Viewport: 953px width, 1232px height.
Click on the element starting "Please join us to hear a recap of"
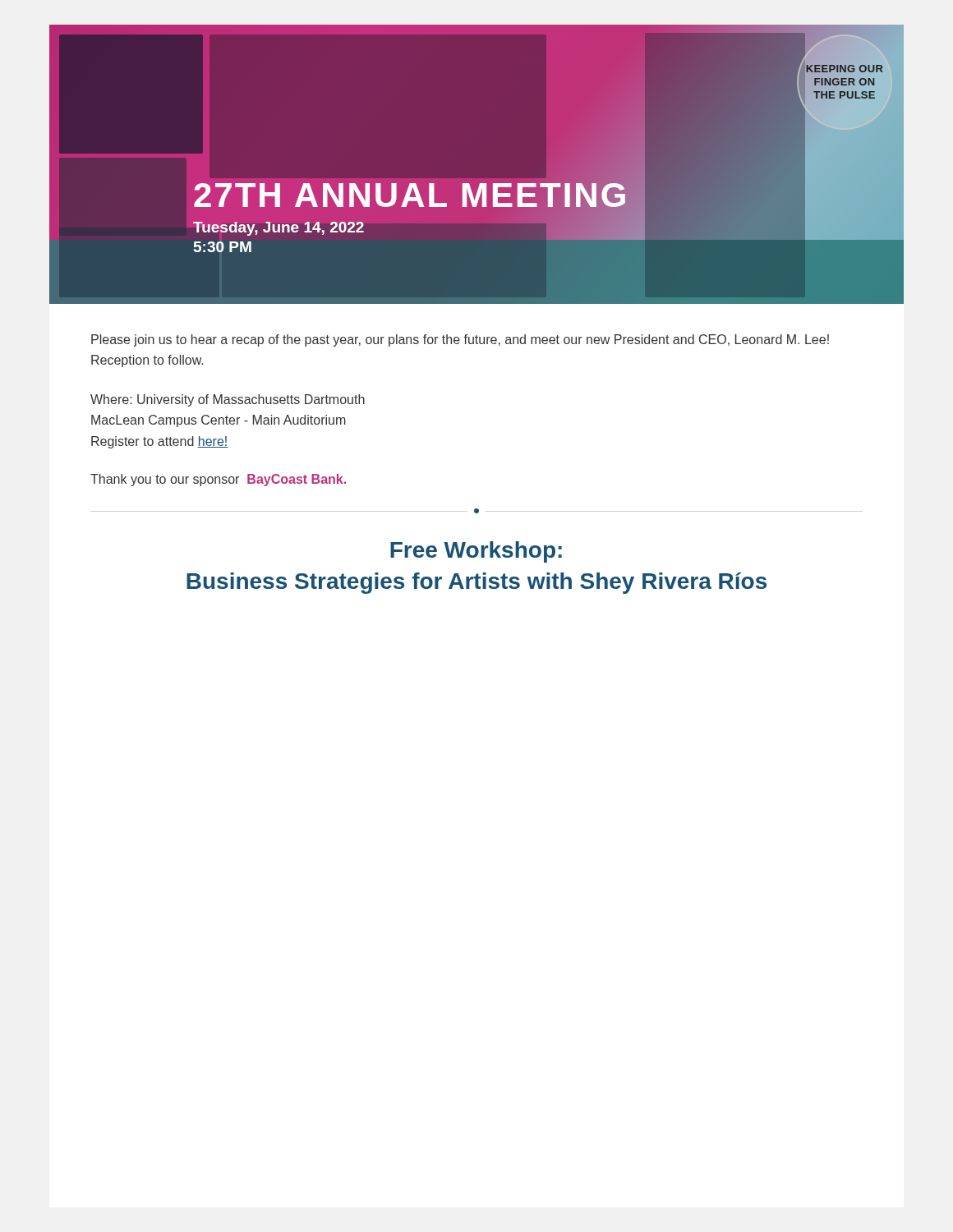coord(460,350)
